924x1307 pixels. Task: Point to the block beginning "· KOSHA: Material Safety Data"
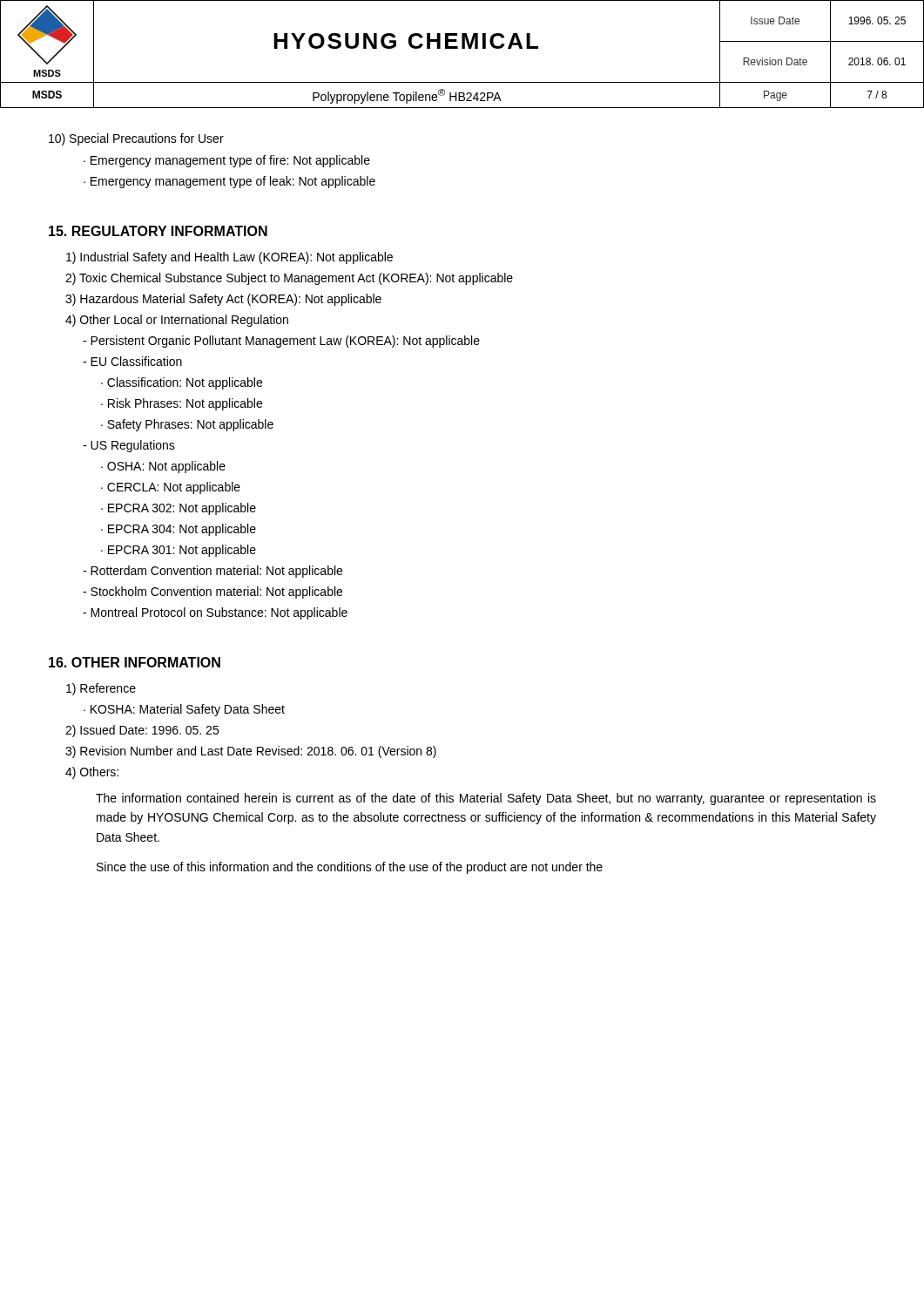(184, 709)
